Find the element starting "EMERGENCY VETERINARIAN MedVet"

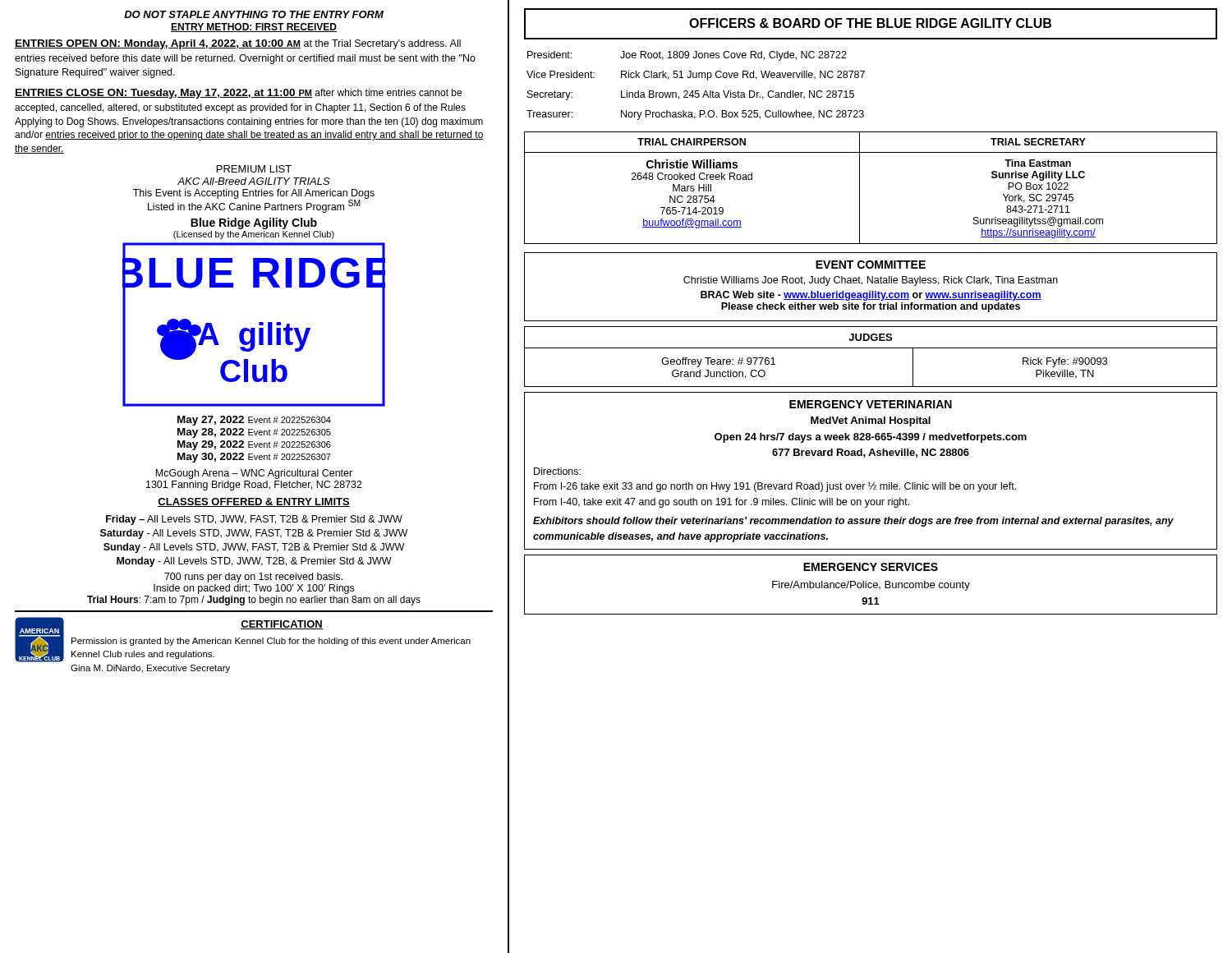point(871,471)
